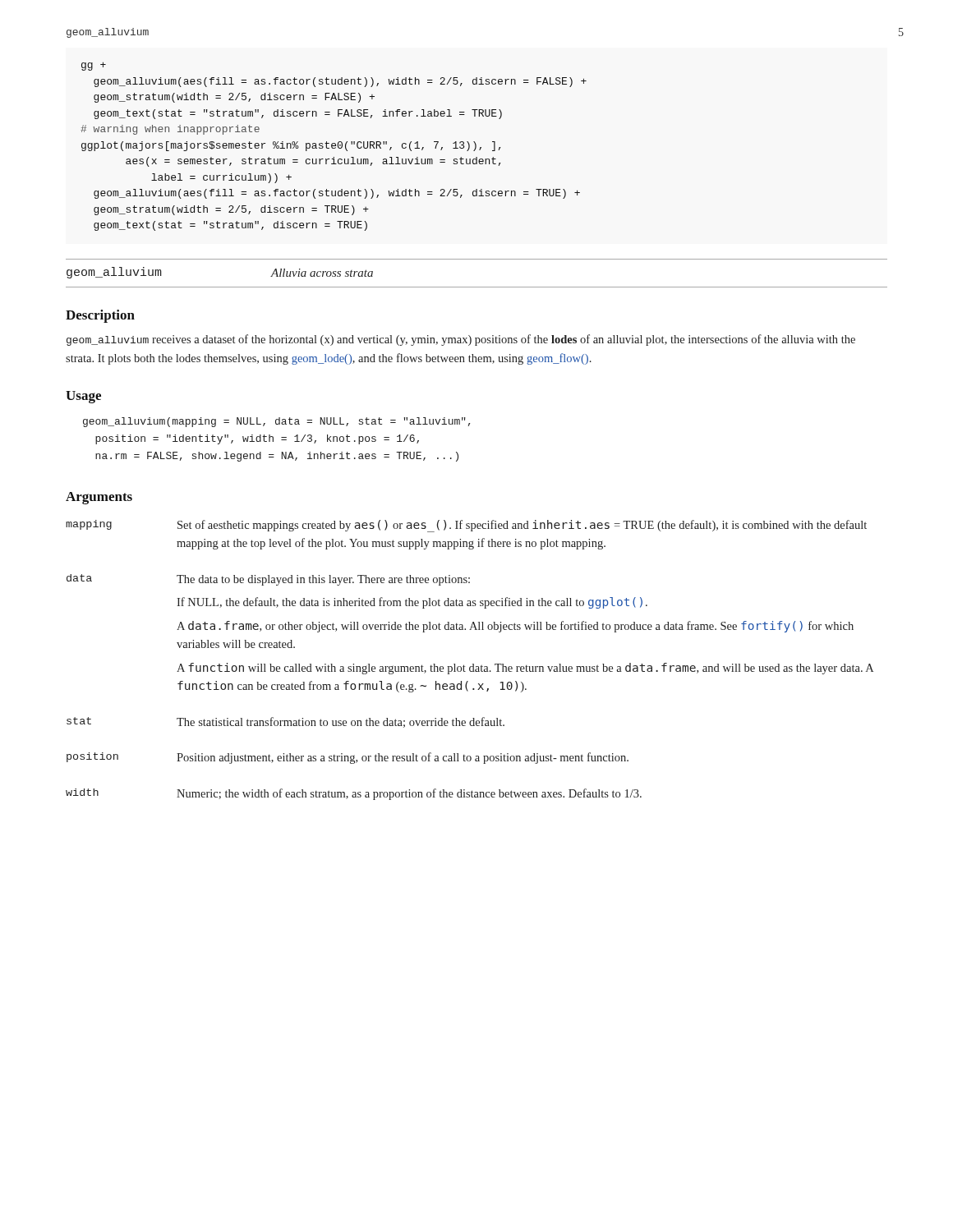Image resolution: width=953 pixels, height=1232 pixels.
Task: Click on the text block starting "geom_alluvium receives a dataset"
Action: tap(461, 349)
